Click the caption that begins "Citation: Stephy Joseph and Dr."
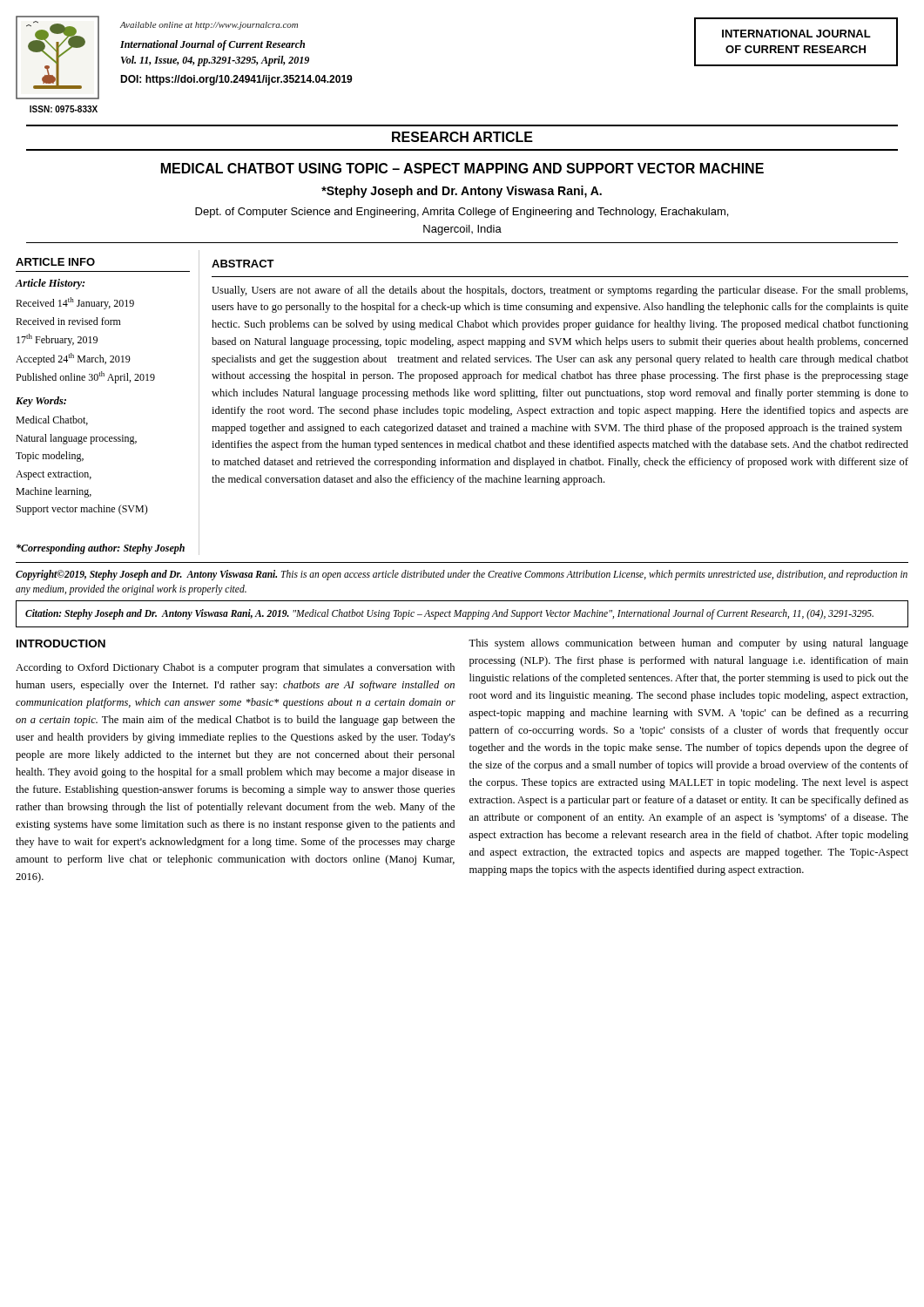 [450, 614]
